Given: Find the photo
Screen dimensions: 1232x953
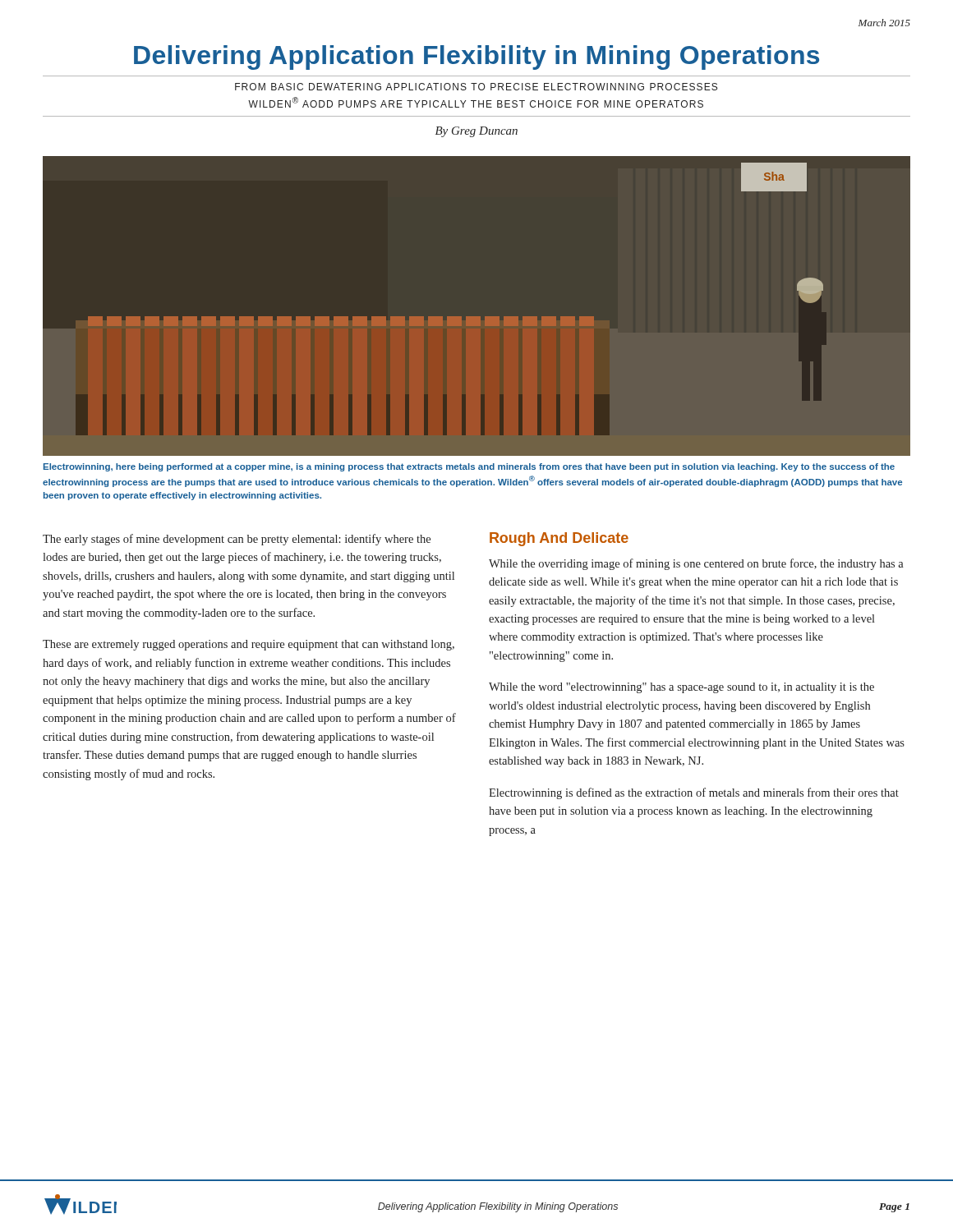Looking at the screenshot, I should (476, 306).
